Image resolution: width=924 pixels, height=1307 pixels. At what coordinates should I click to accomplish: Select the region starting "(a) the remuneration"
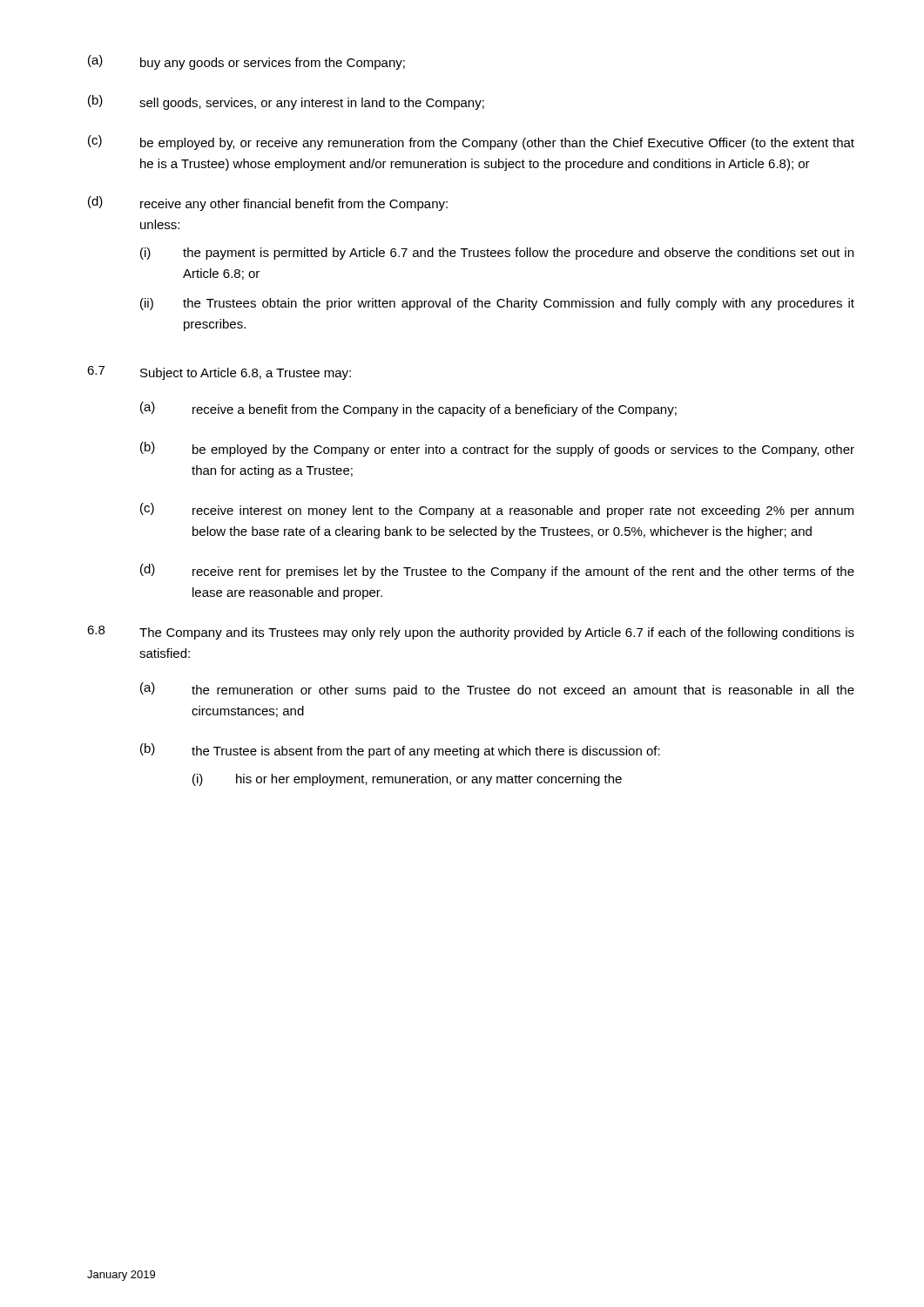tap(497, 701)
